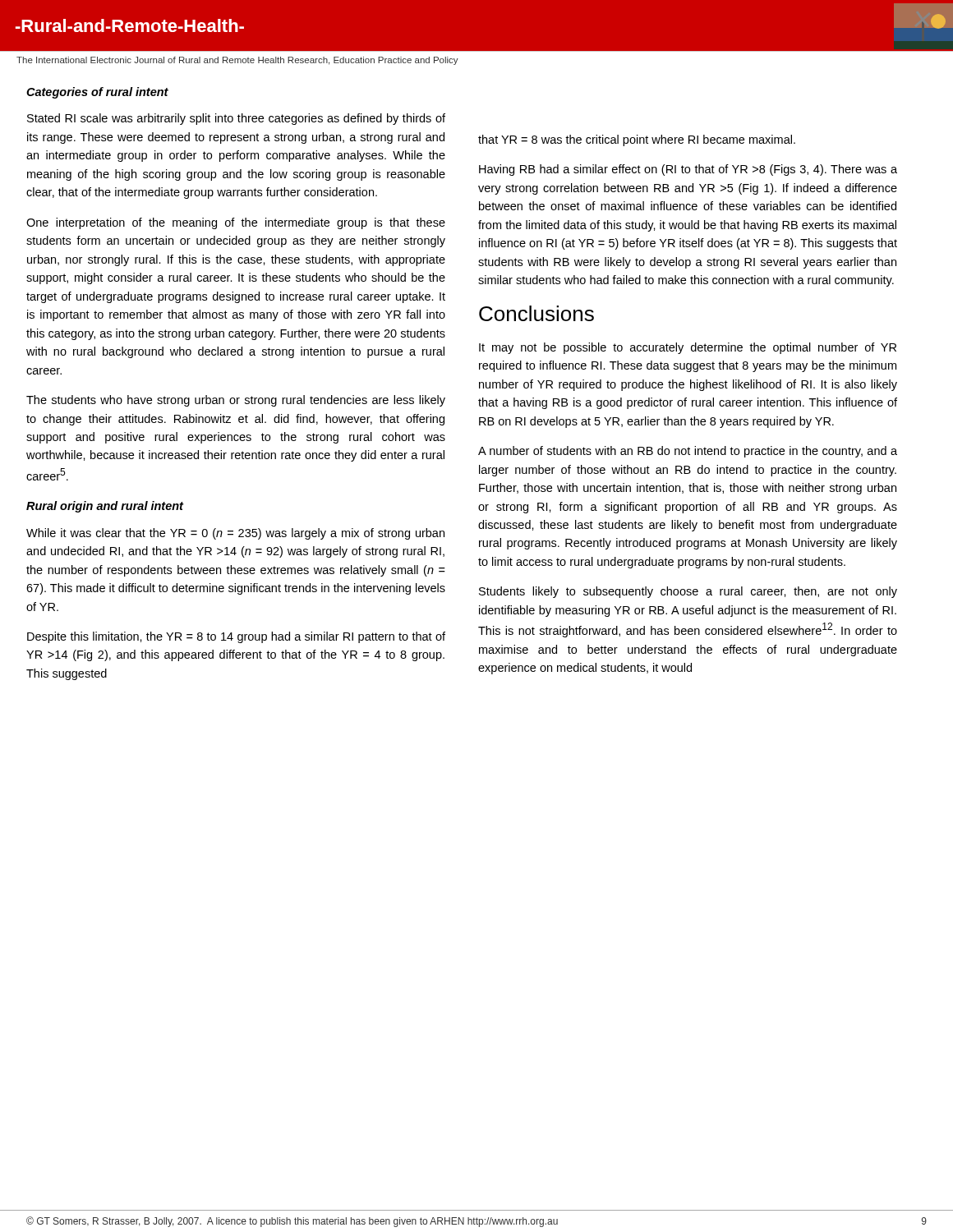Locate the block of text that opens with "that YR ="
The width and height of the screenshot is (953, 1232).
pos(688,140)
